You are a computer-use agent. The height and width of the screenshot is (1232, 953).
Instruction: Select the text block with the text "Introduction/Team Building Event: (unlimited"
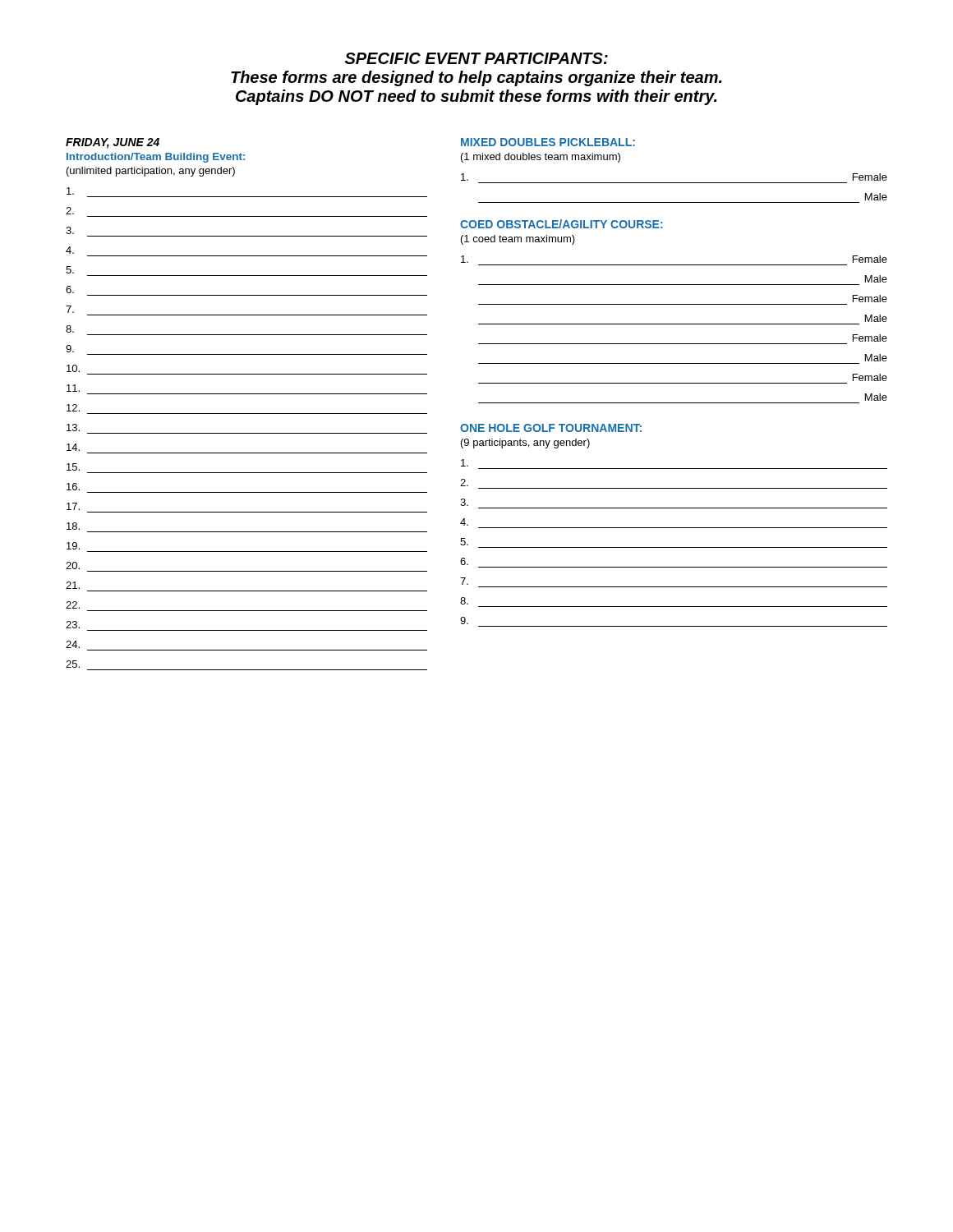246,163
